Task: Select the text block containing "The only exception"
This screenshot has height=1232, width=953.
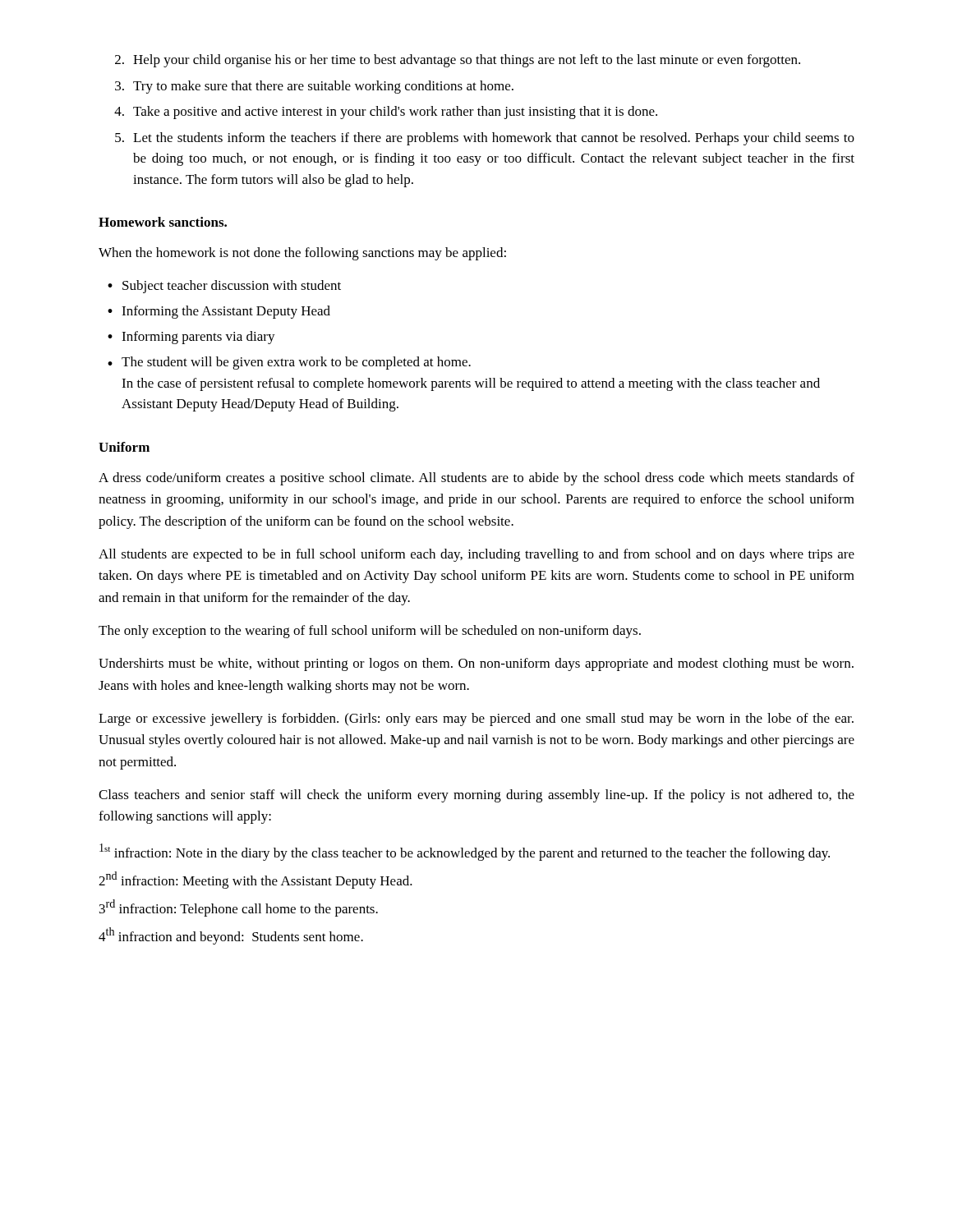Action: (370, 630)
